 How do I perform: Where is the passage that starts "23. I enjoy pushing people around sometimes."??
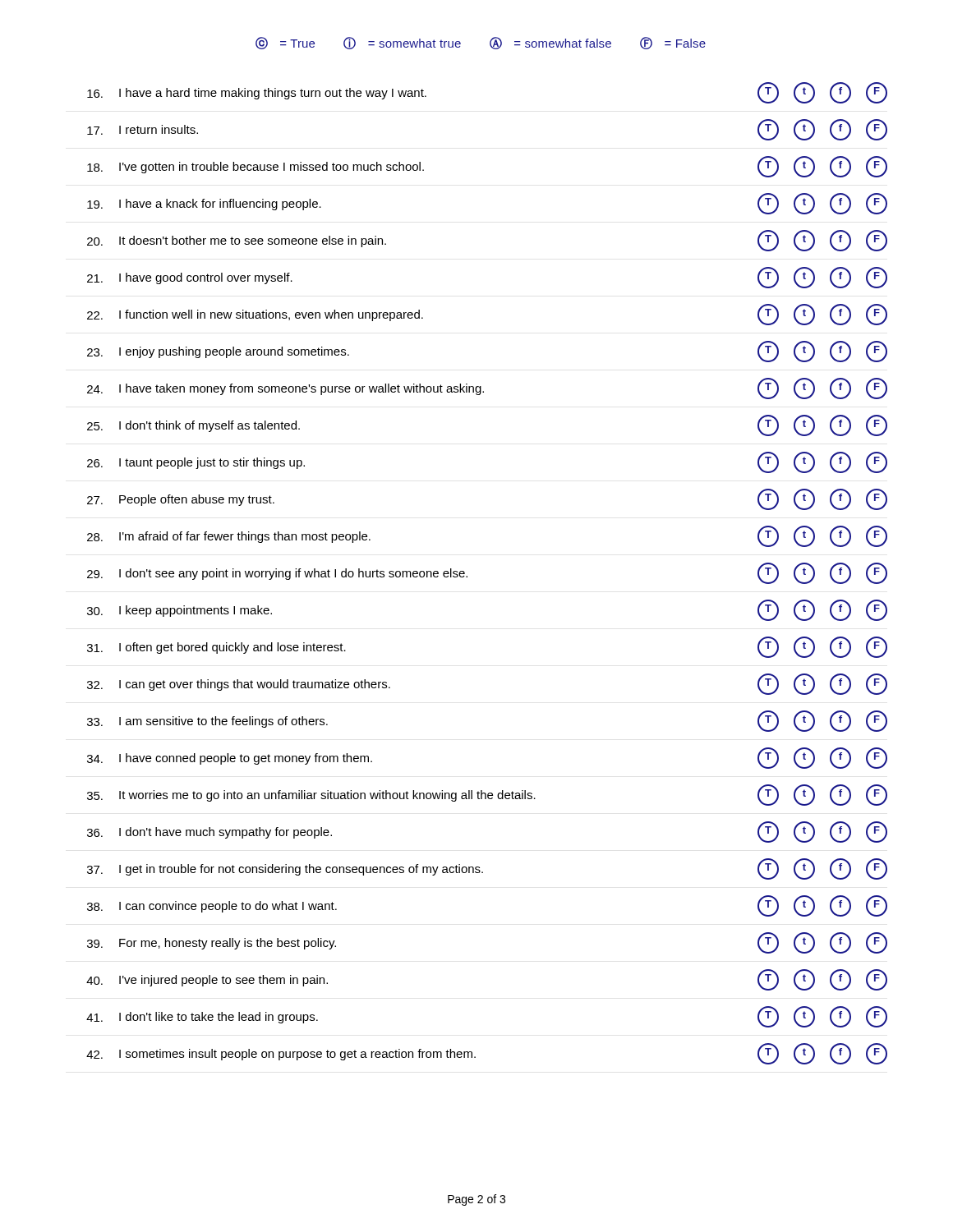click(x=209, y=350)
